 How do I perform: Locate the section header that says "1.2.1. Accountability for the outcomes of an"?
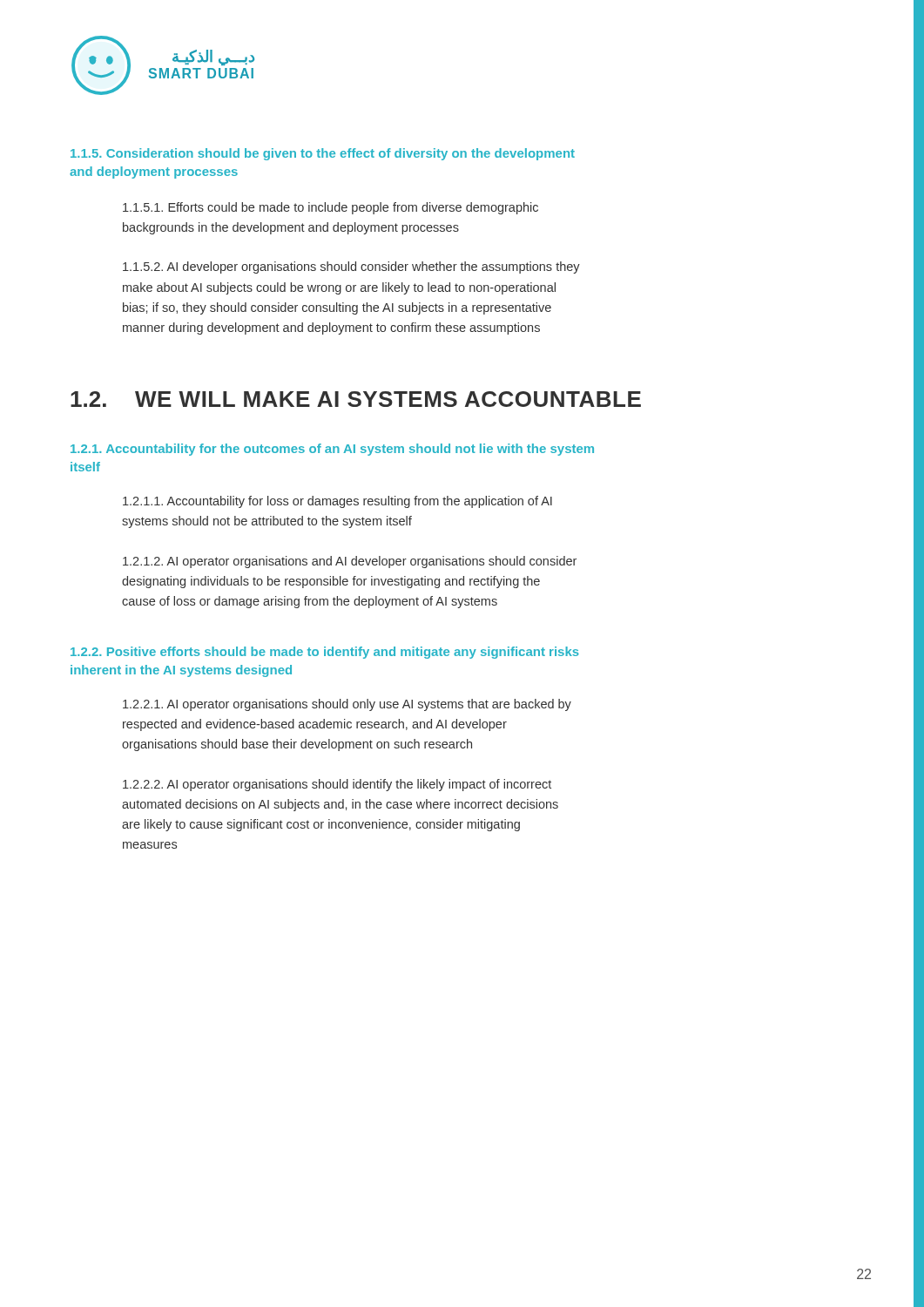pyautogui.click(x=332, y=458)
